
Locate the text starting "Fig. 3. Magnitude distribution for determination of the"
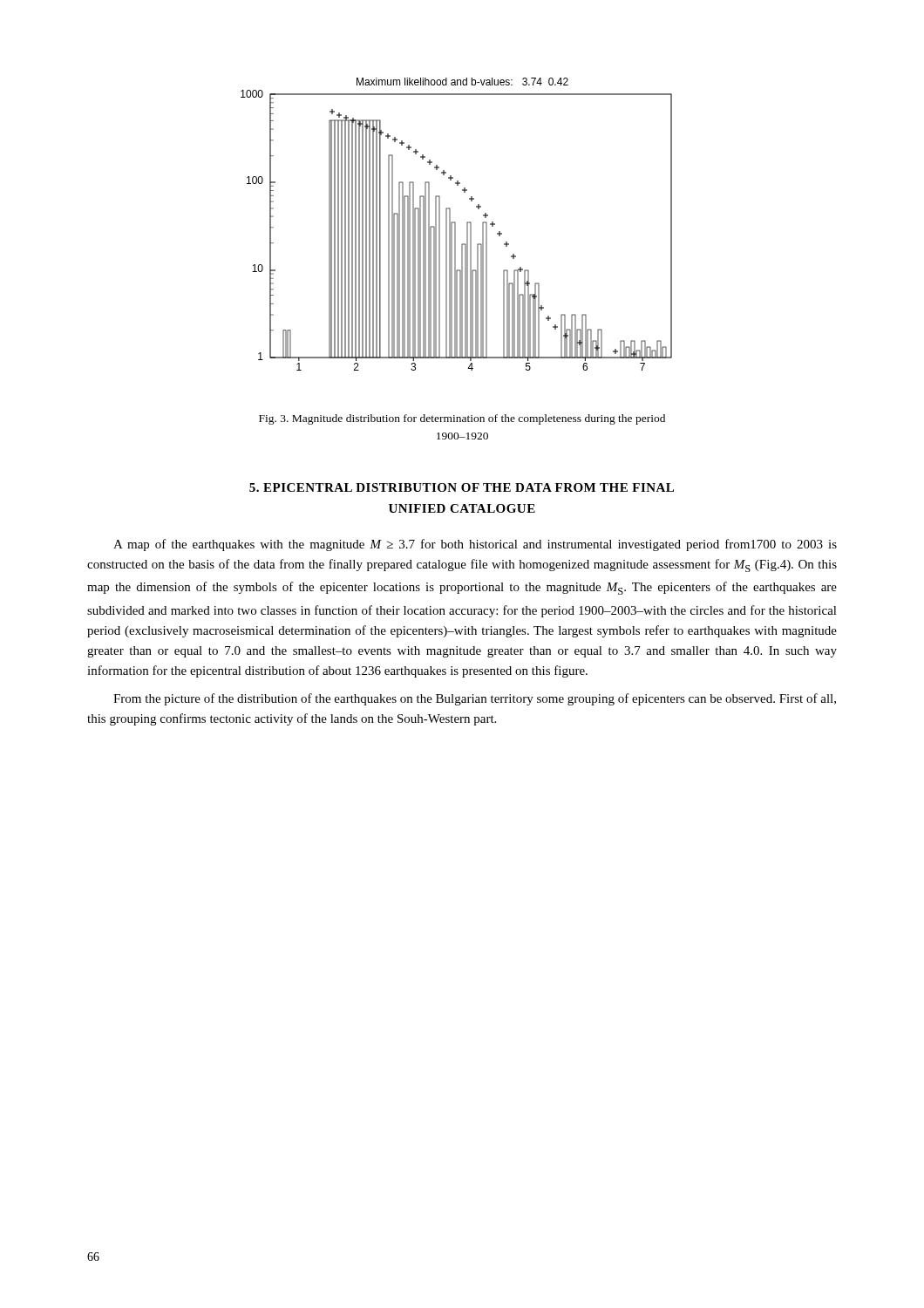(x=462, y=427)
